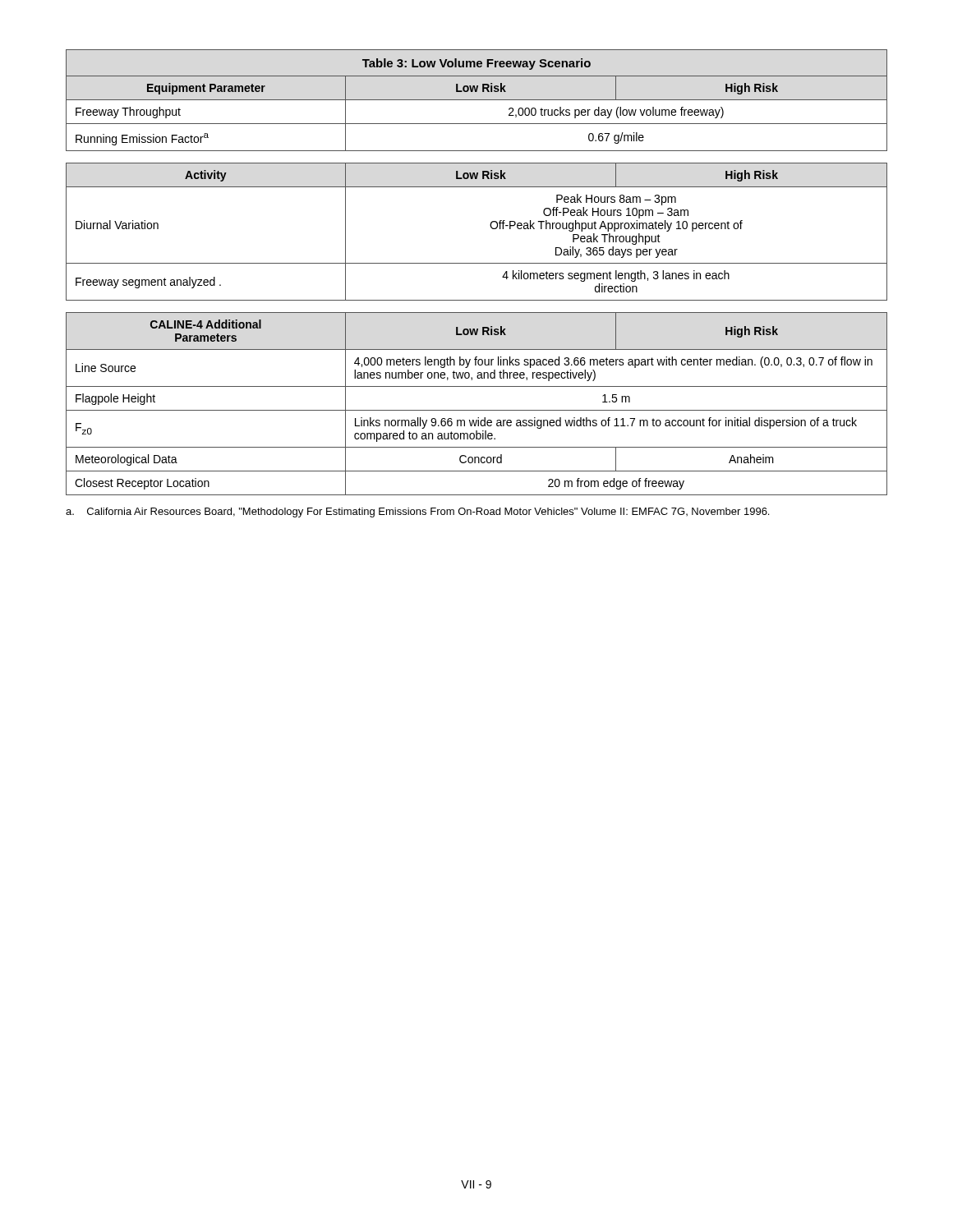Find the table that mentions "Peak Hours 8am"
This screenshot has width=953, height=1232.
click(x=476, y=231)
